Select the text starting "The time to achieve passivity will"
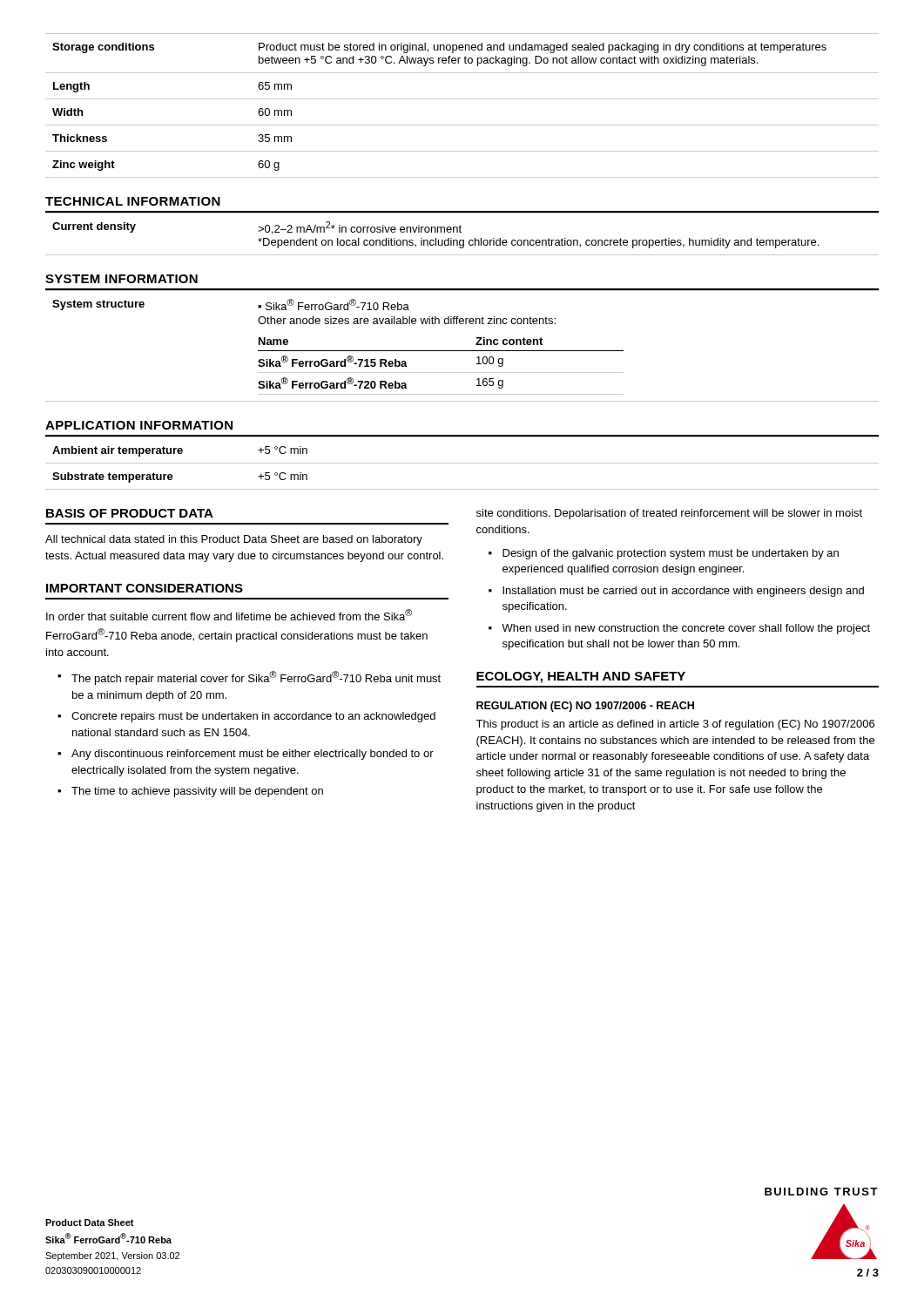This screenshot has height=1307, width=924. point(198,791)
